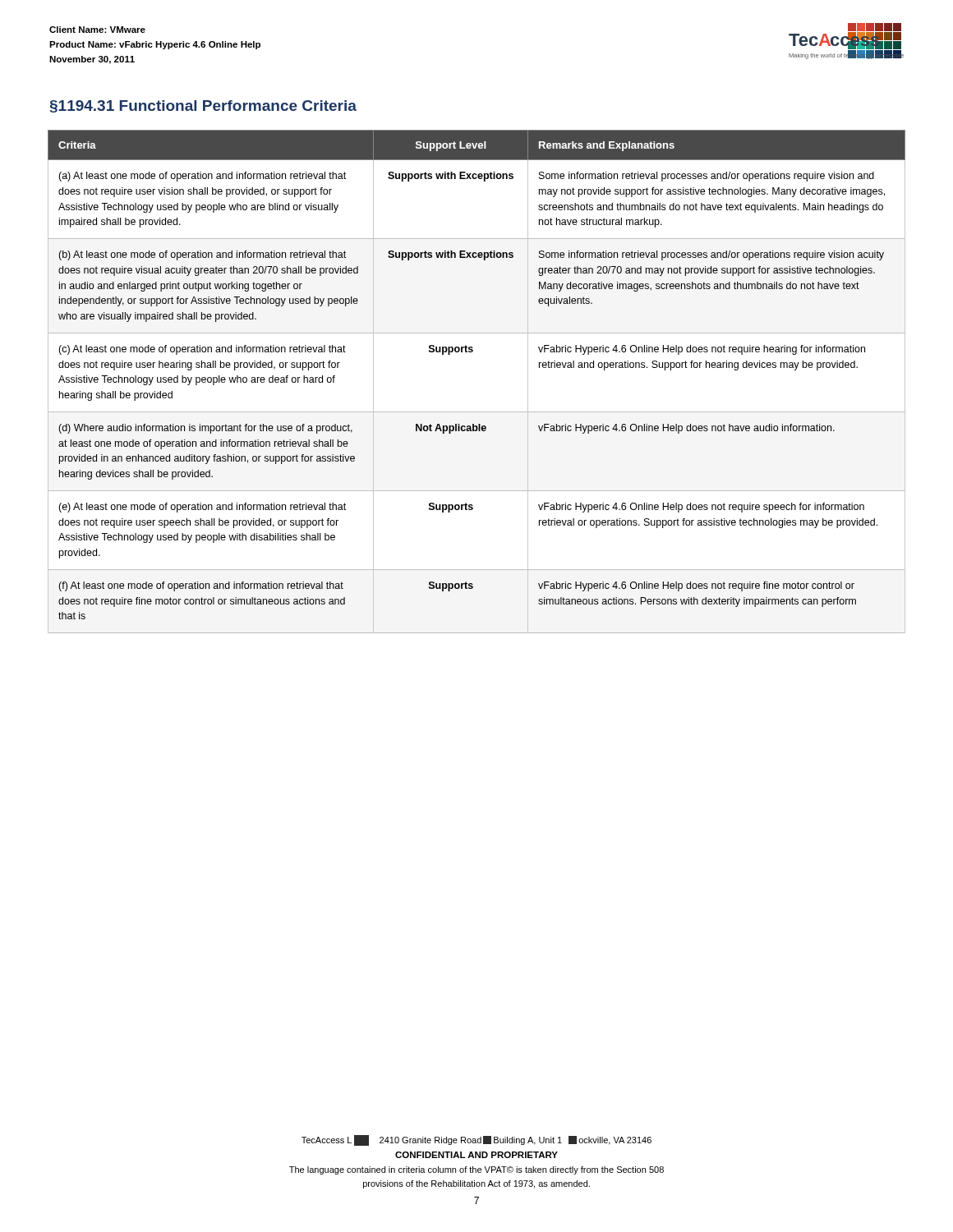Click on the table containing "Remarks and Explanations"
This screenshot has width=953, height=1232.
[x=476, y=381]
